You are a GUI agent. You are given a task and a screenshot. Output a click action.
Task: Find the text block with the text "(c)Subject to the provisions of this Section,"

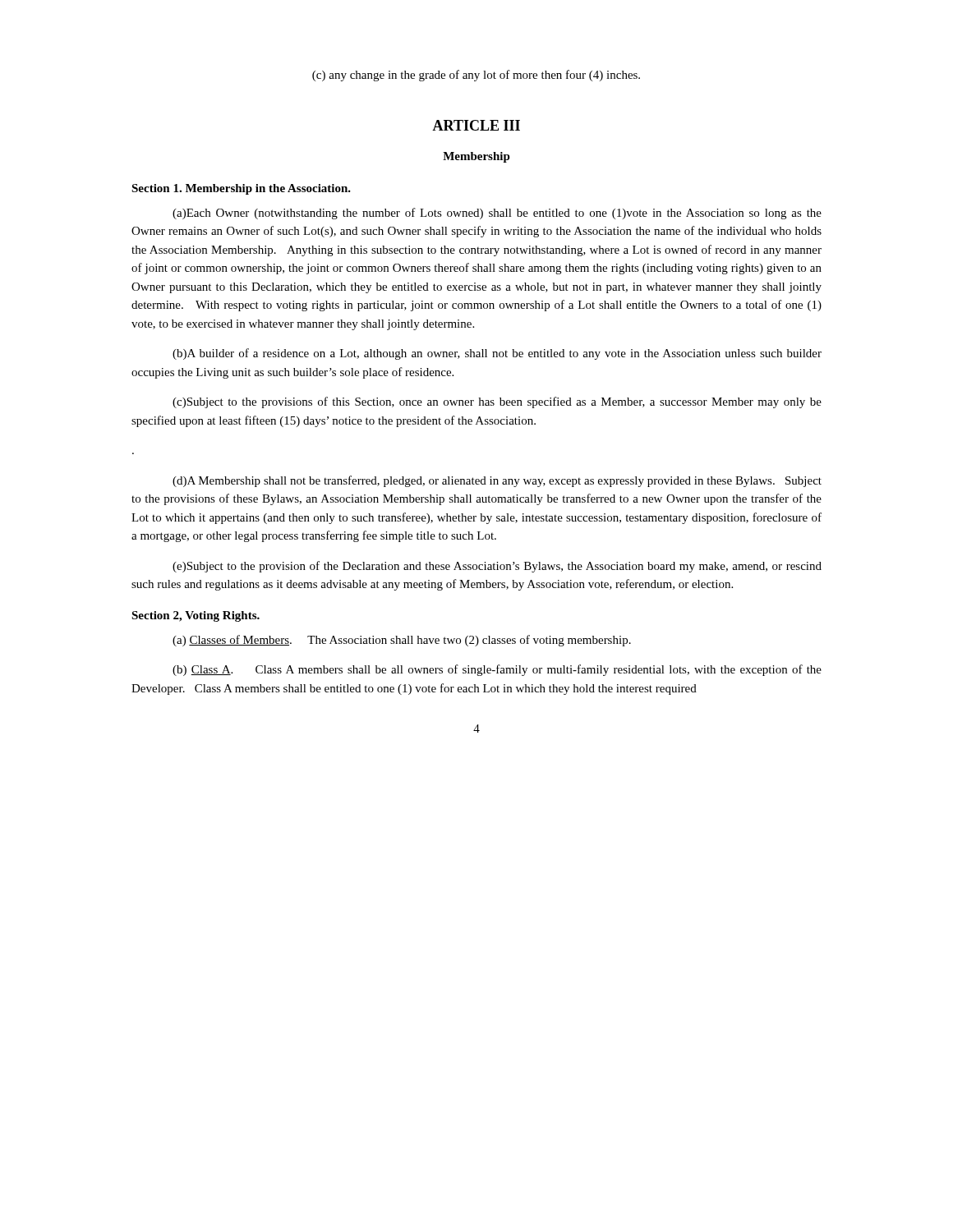(476, 411)
